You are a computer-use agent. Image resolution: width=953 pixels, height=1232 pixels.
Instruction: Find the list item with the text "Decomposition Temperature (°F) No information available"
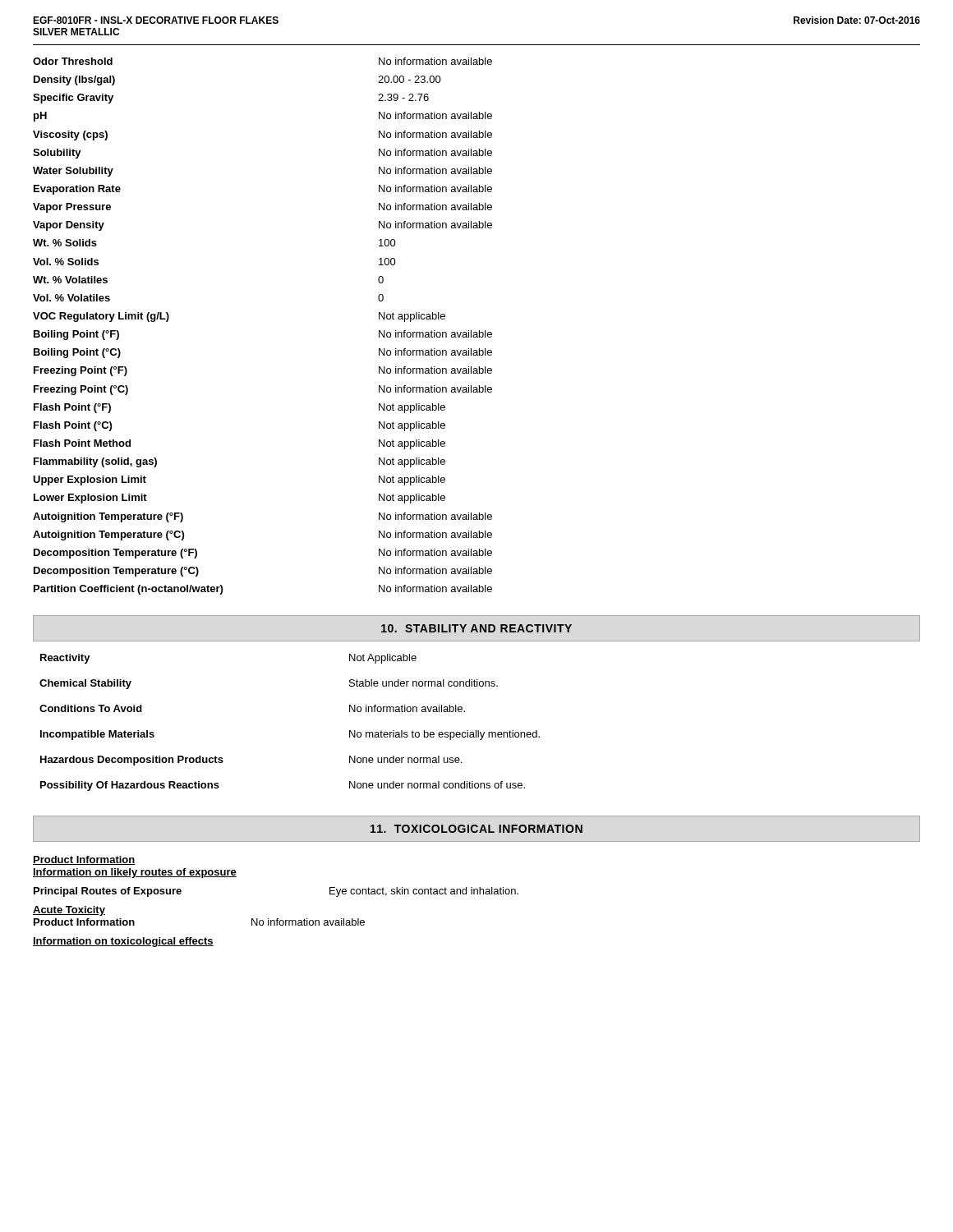pyautogui.click(x=476, y=553)
